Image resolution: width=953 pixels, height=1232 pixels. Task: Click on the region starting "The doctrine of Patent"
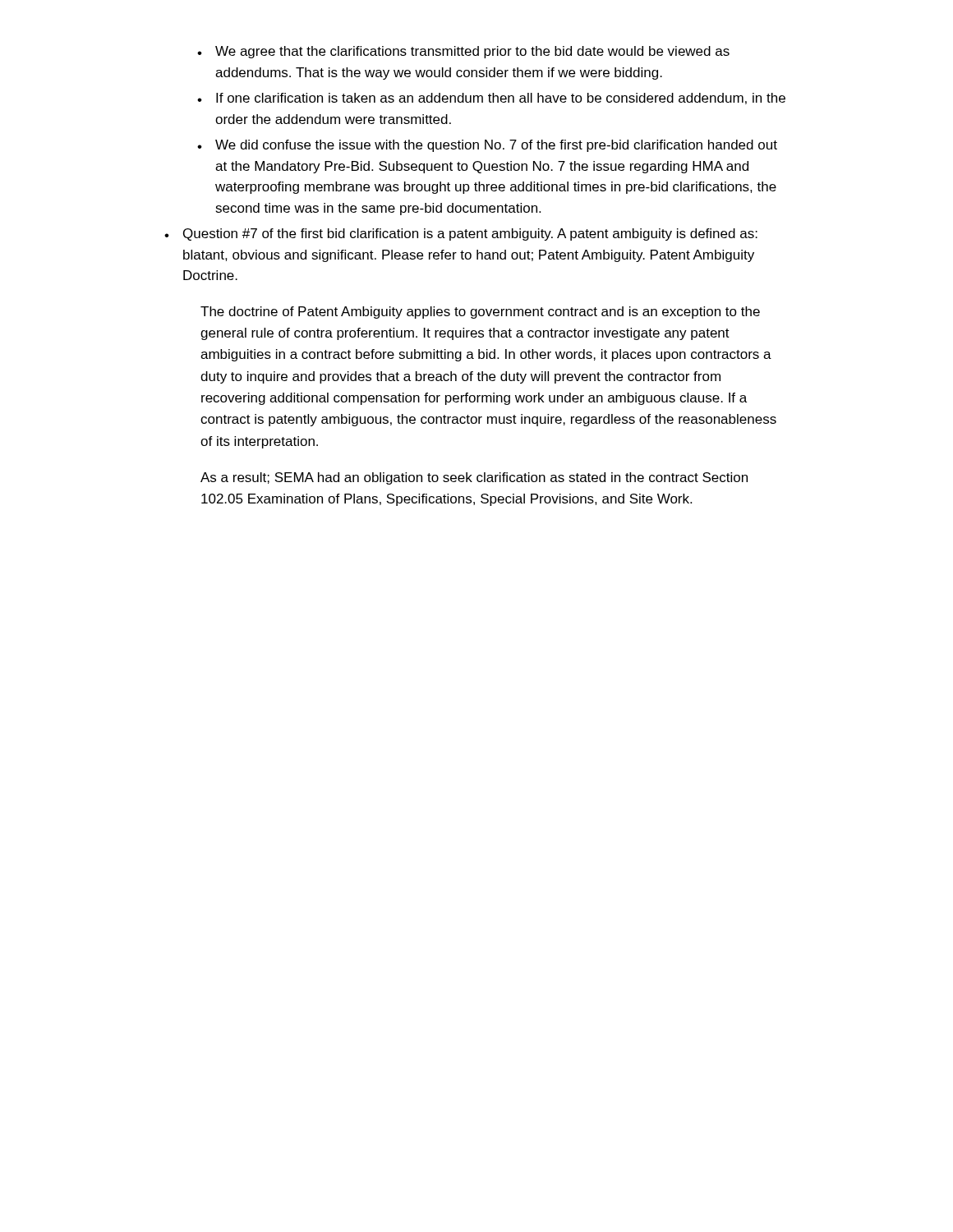(x=488, y=376)
